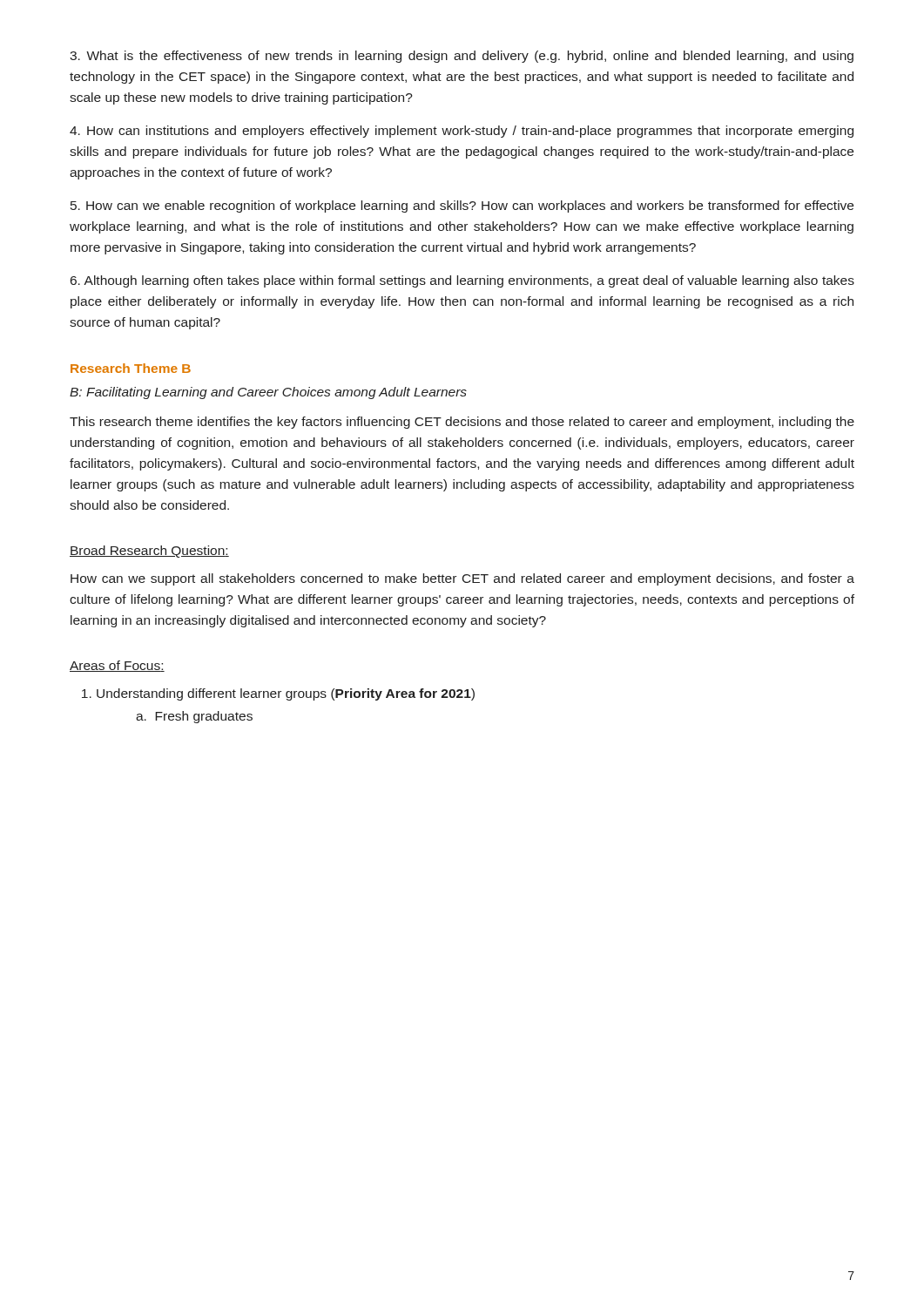Click on the list item with the text "Understanding different learner groups (Priority"
Viewport: 924px width, 1307px height.
462,694
